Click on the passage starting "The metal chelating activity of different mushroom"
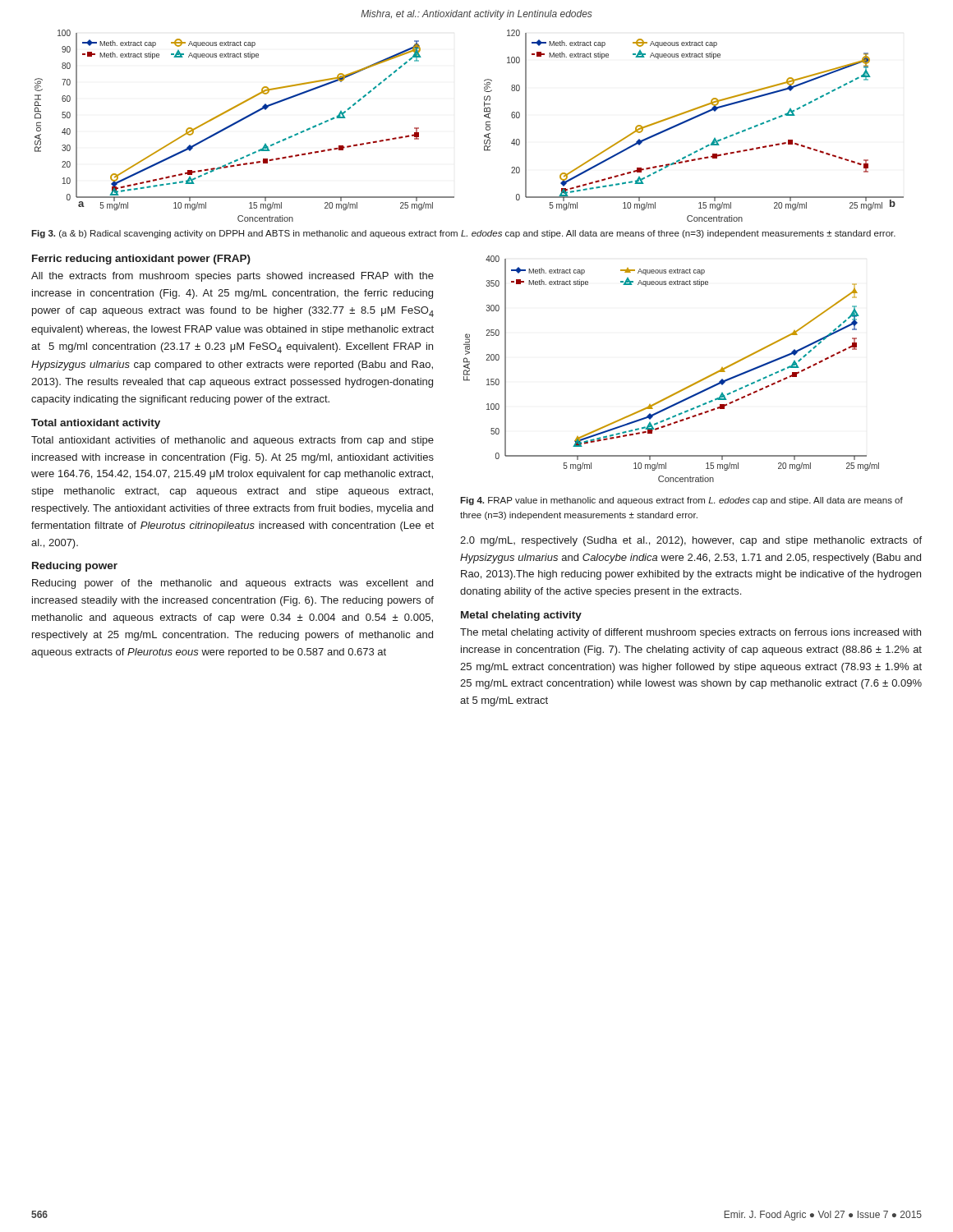Screen dimensions: 1232x953 [691, 666]
